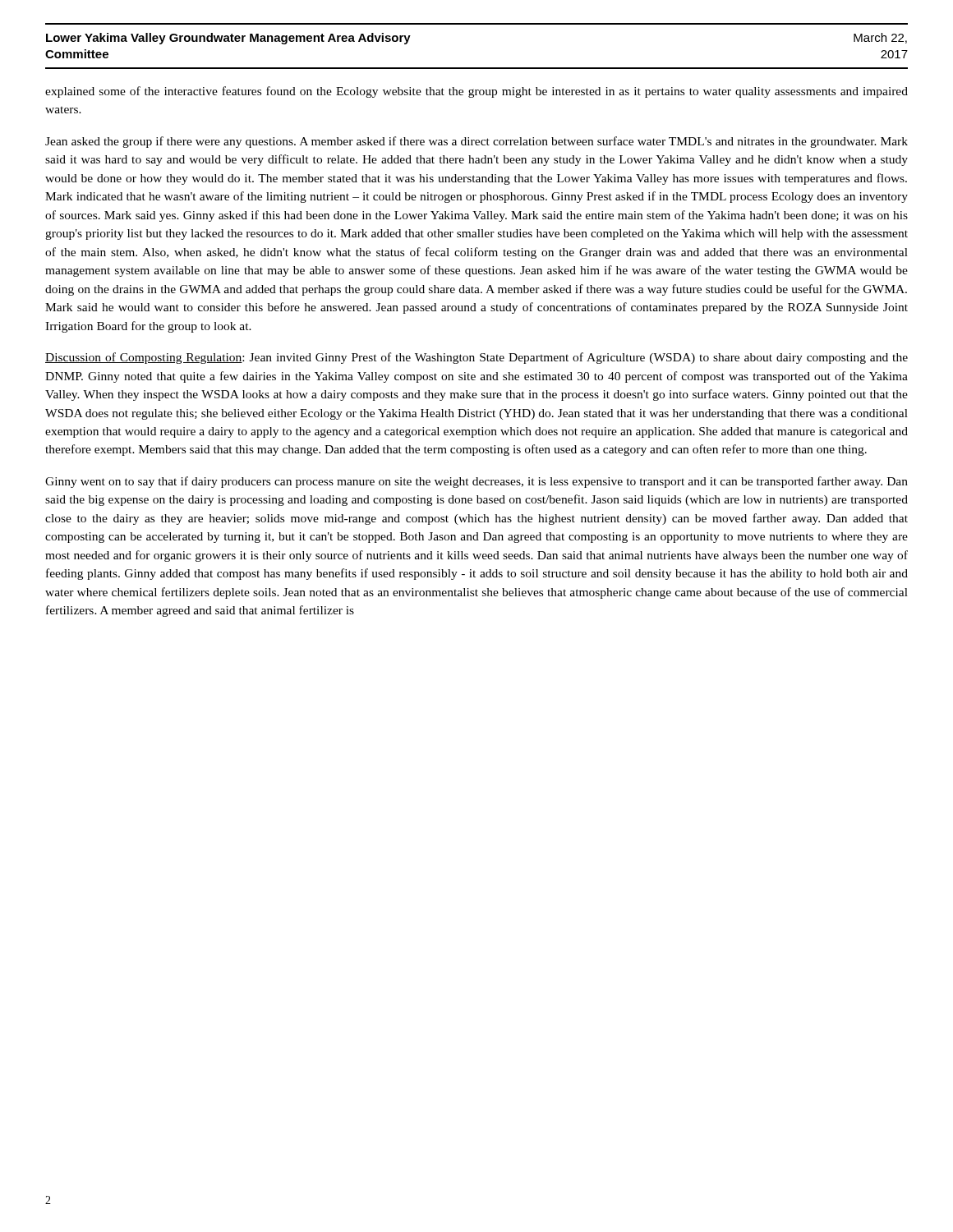953x1232 pixels.
Task: Select the element starting "explained some of the interactive features found"
Action: (476, 100)
